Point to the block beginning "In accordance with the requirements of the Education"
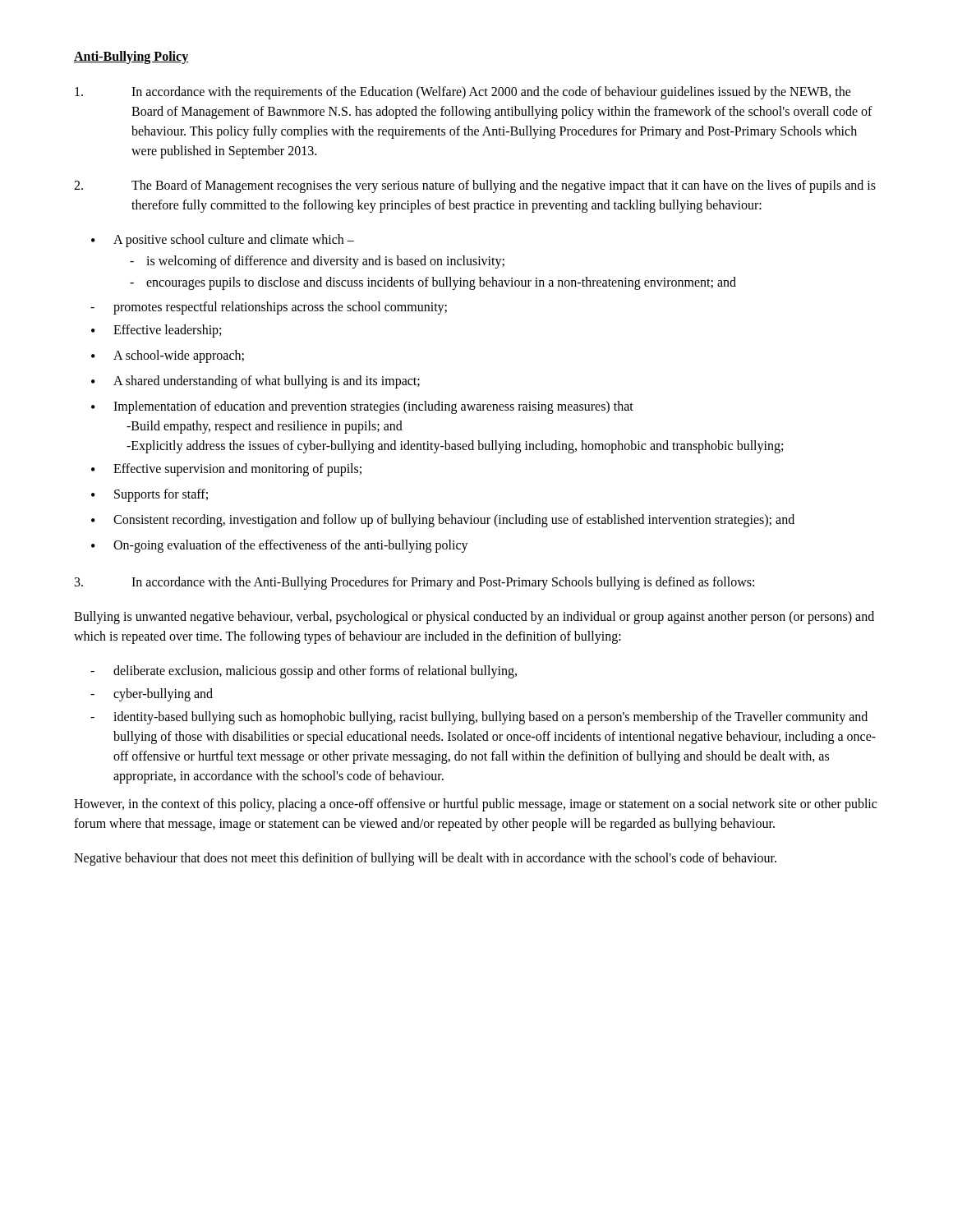This screenshot has width=953, height=1232. click(x=476, y=122)
